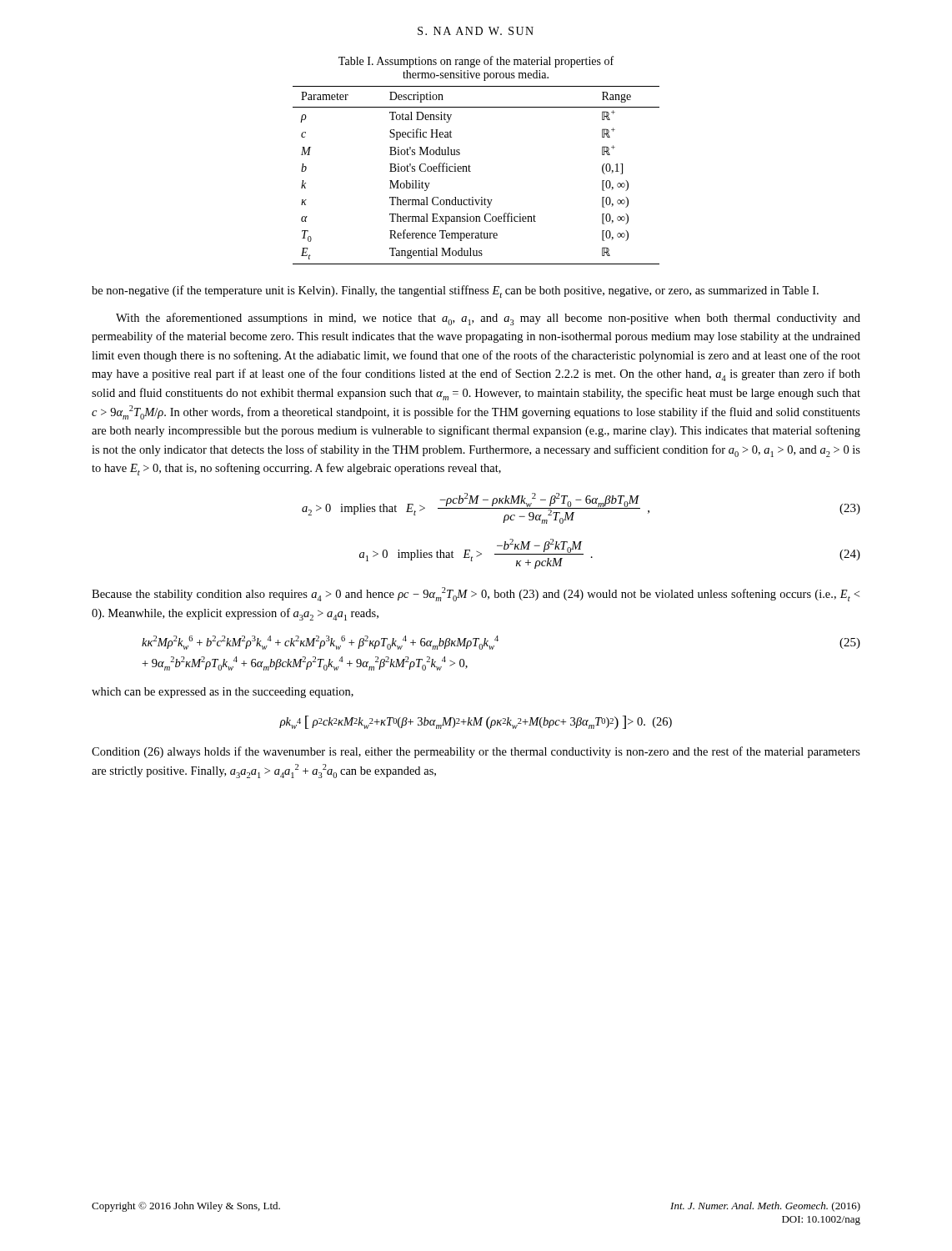Click on the passage starting "Table I. Assumptions on range of the"
This screenshot has width=952, height=1251.
[x=476, y=68]
